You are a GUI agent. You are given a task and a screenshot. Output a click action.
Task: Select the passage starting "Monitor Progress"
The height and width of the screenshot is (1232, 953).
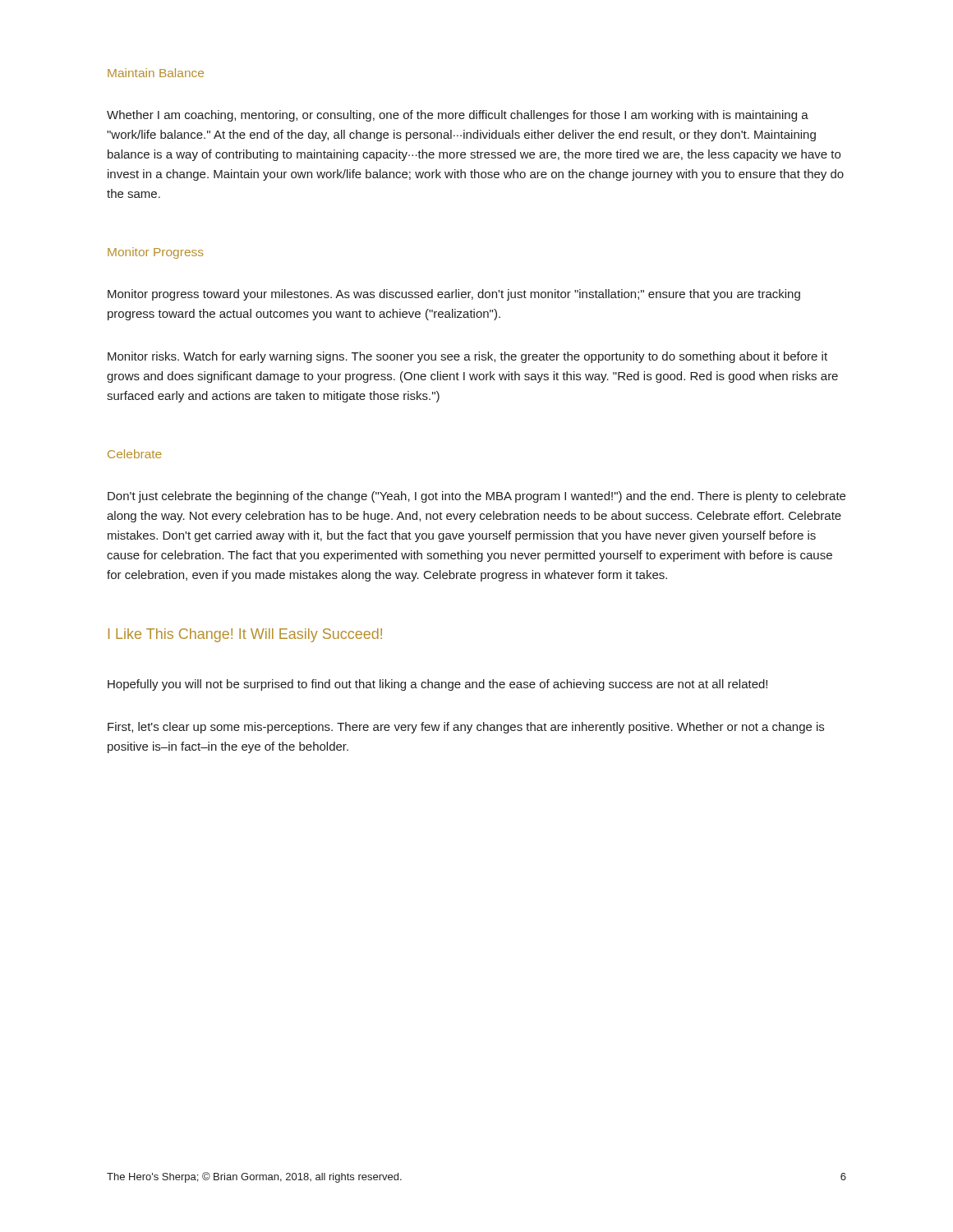155,252
